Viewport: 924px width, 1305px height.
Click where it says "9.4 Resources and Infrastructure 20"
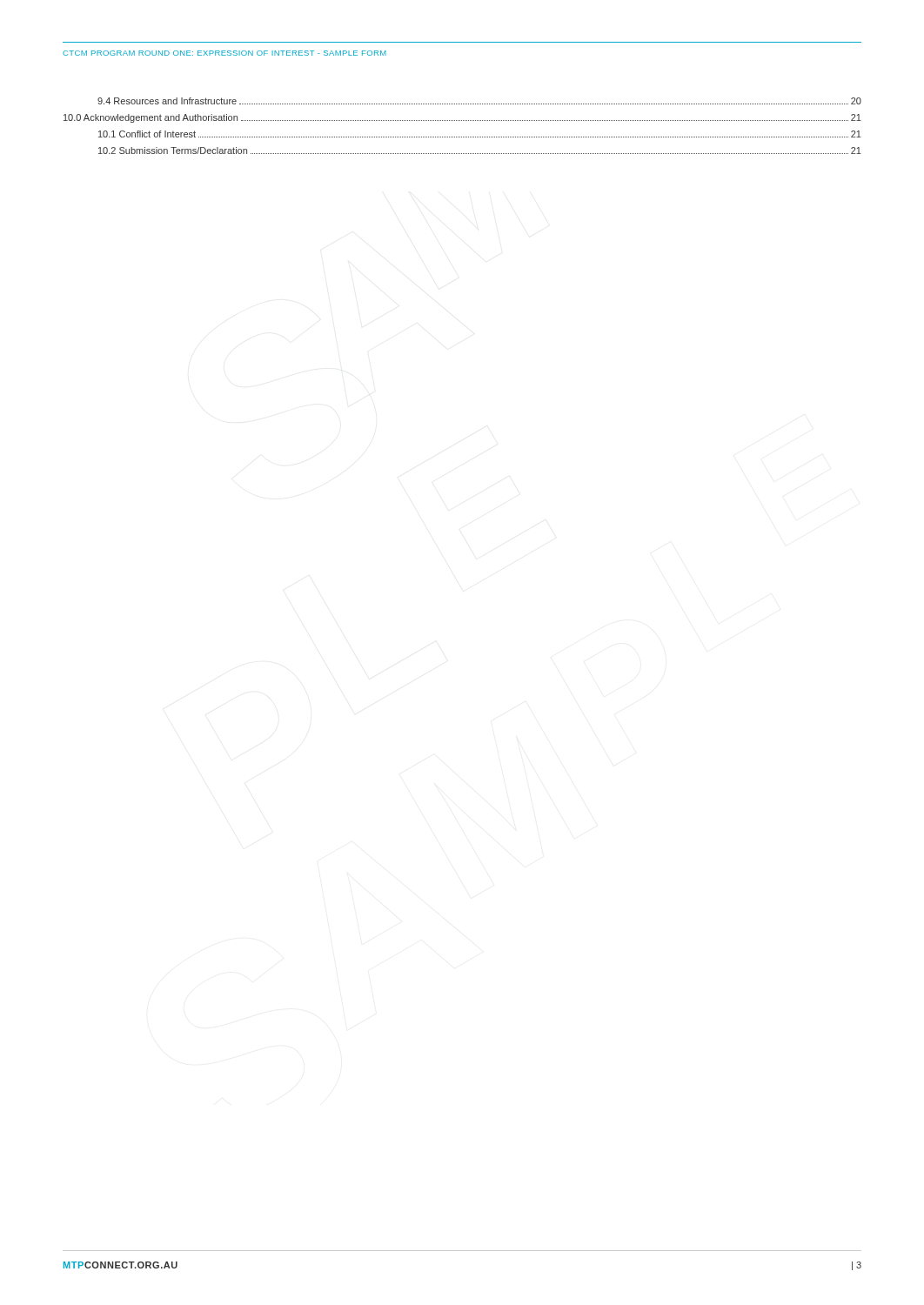coord(479,101)
